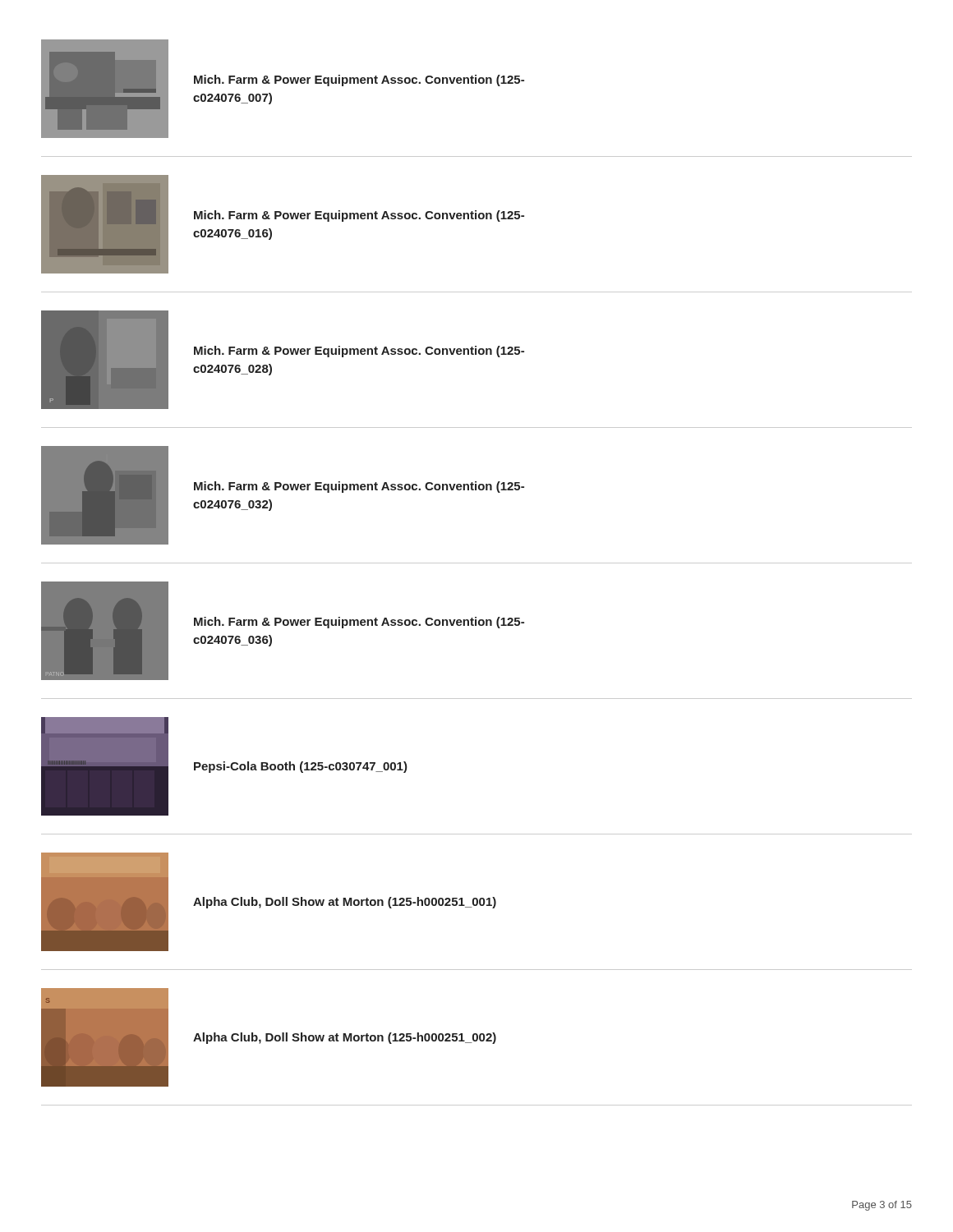Find the text with the text "Pepsi-Cola Booth (125-c030747_001)"
This screenshot has width=953, height=1232.
point(300,766)
